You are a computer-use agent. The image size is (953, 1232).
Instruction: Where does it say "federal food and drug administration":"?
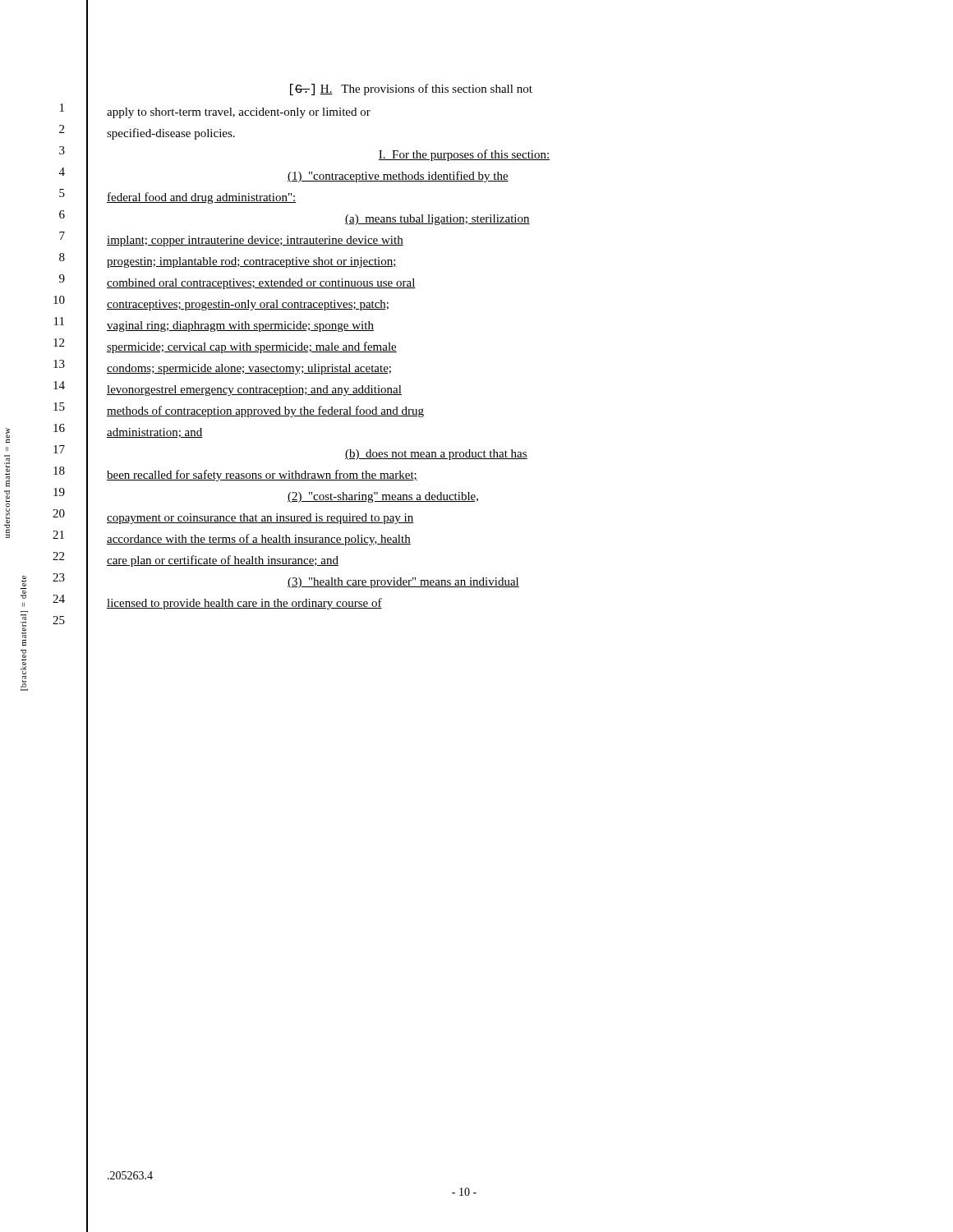tap(201, 197)
